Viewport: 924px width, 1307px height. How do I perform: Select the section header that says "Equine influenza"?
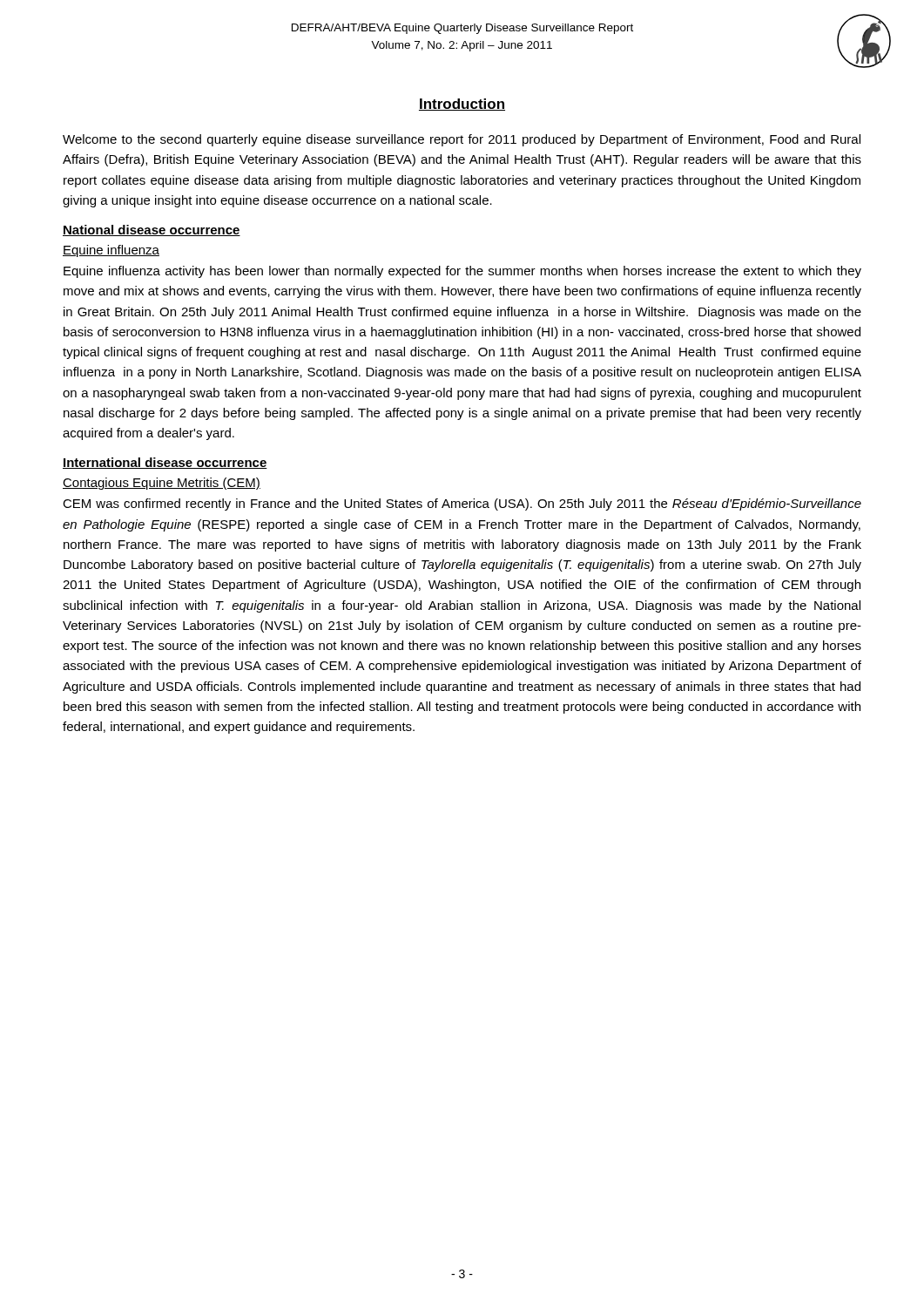[111, 250]
